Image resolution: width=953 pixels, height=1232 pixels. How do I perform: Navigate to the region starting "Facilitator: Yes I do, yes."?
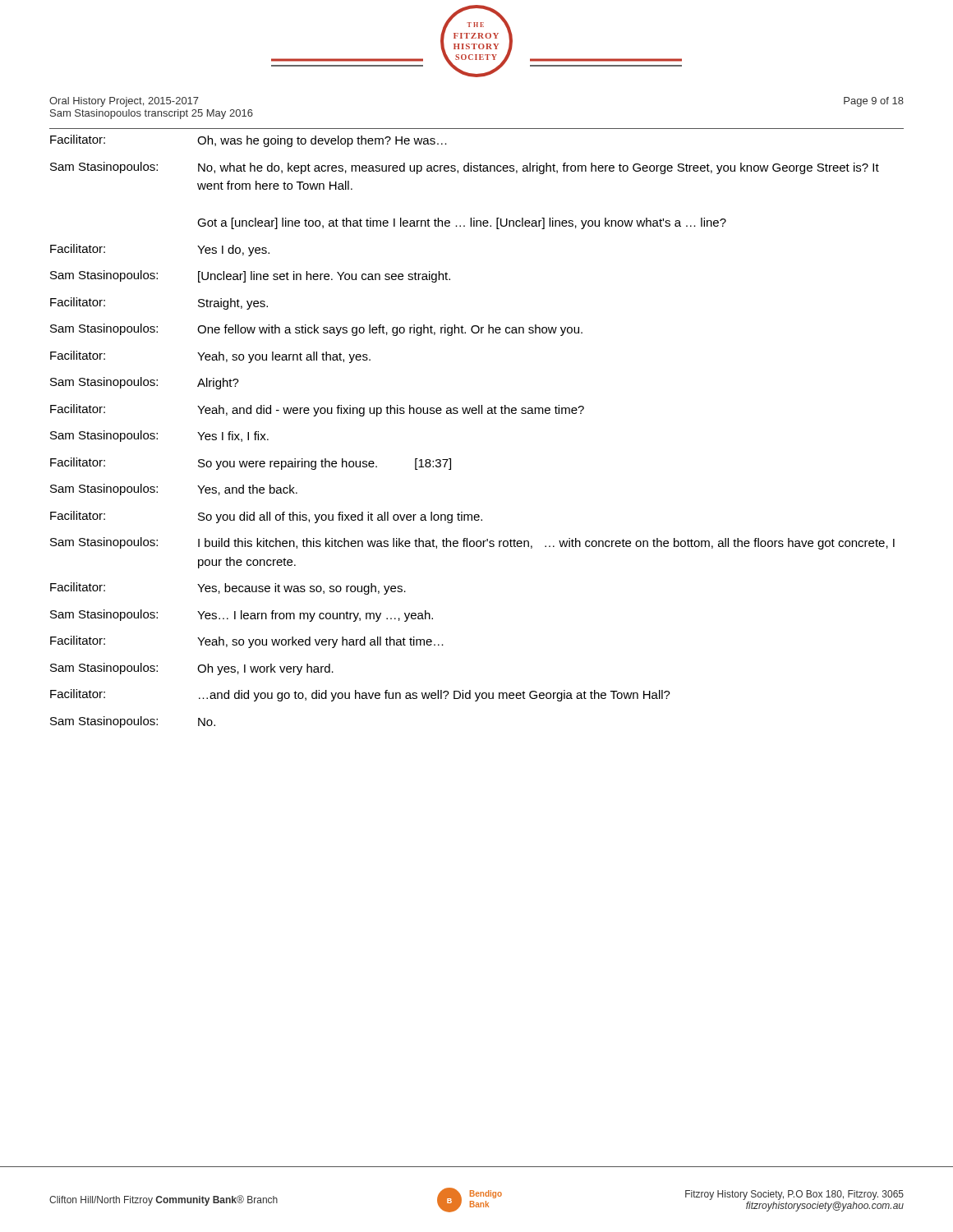point(76,250)
